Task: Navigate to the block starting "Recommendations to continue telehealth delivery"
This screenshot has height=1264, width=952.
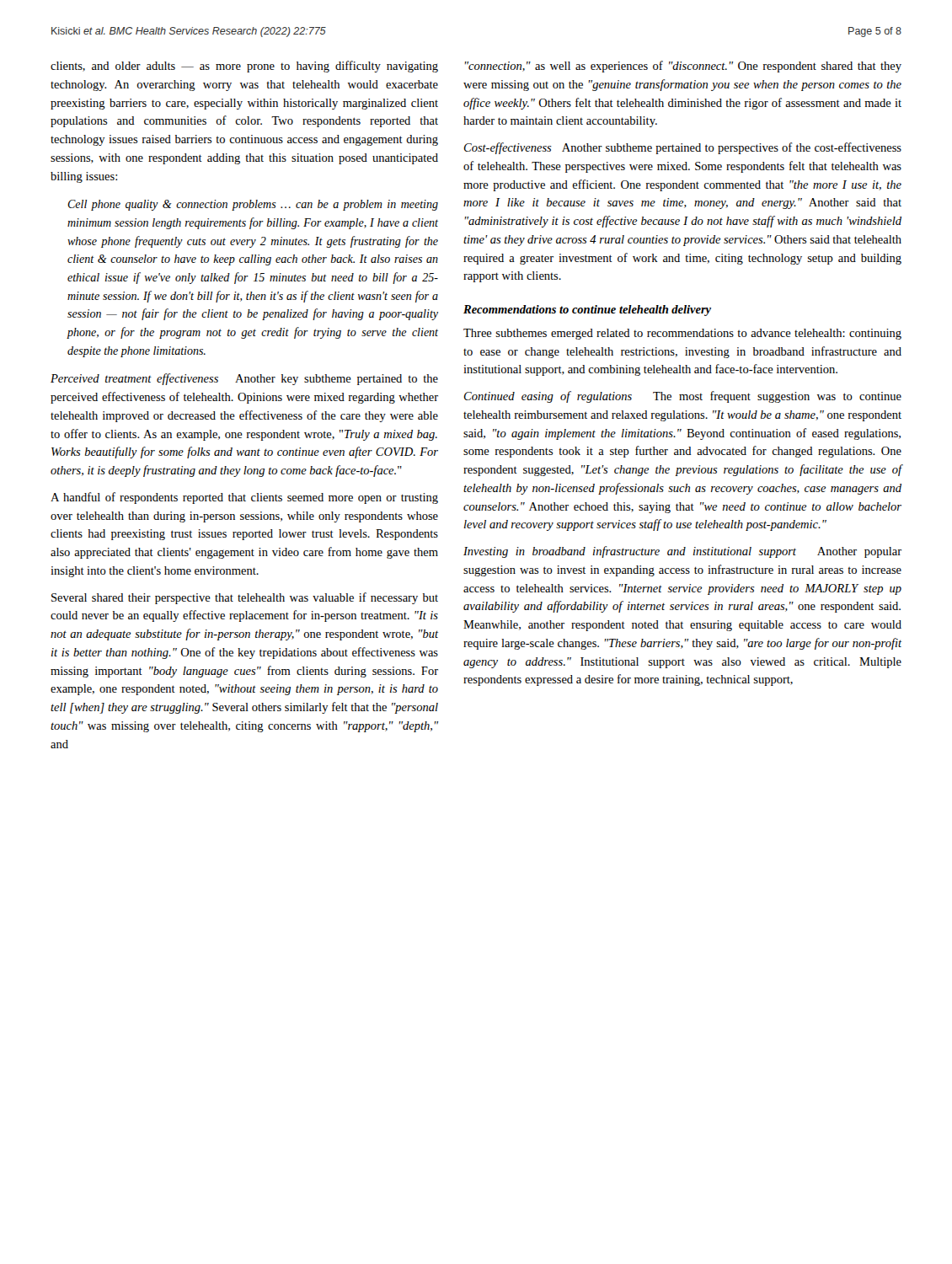Action: pos(682,310)
